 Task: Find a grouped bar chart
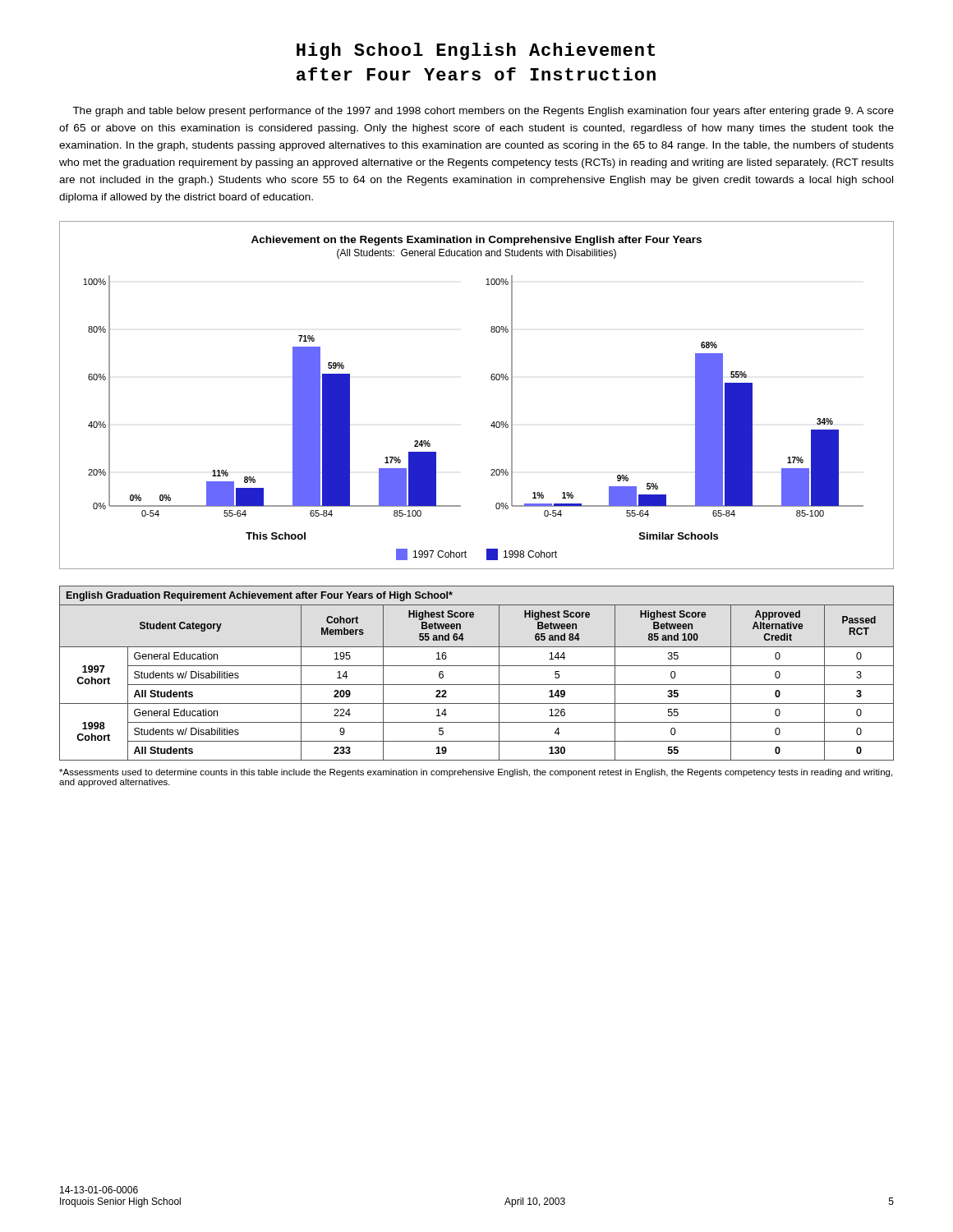(x=476, y=395)
